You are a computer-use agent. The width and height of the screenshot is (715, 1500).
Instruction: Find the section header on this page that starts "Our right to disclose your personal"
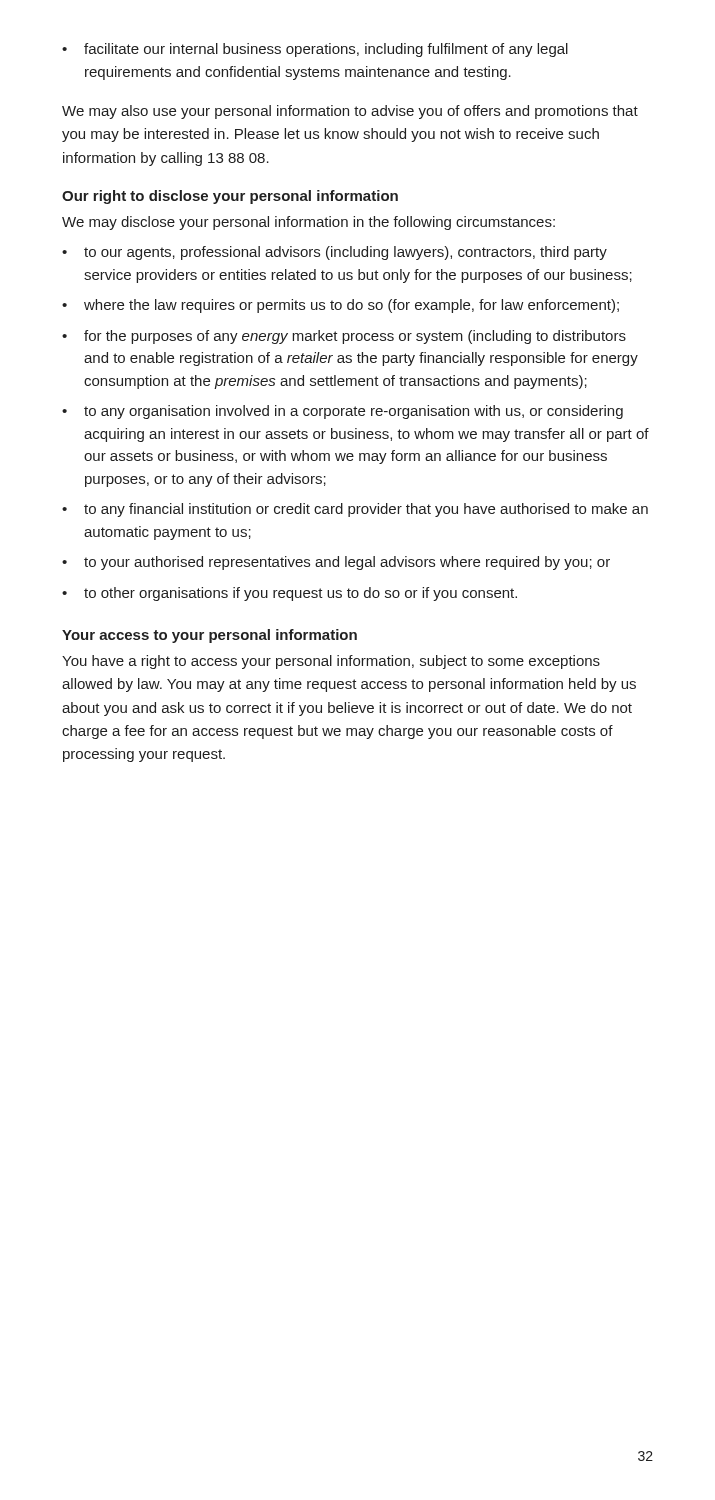pos(230,195)
